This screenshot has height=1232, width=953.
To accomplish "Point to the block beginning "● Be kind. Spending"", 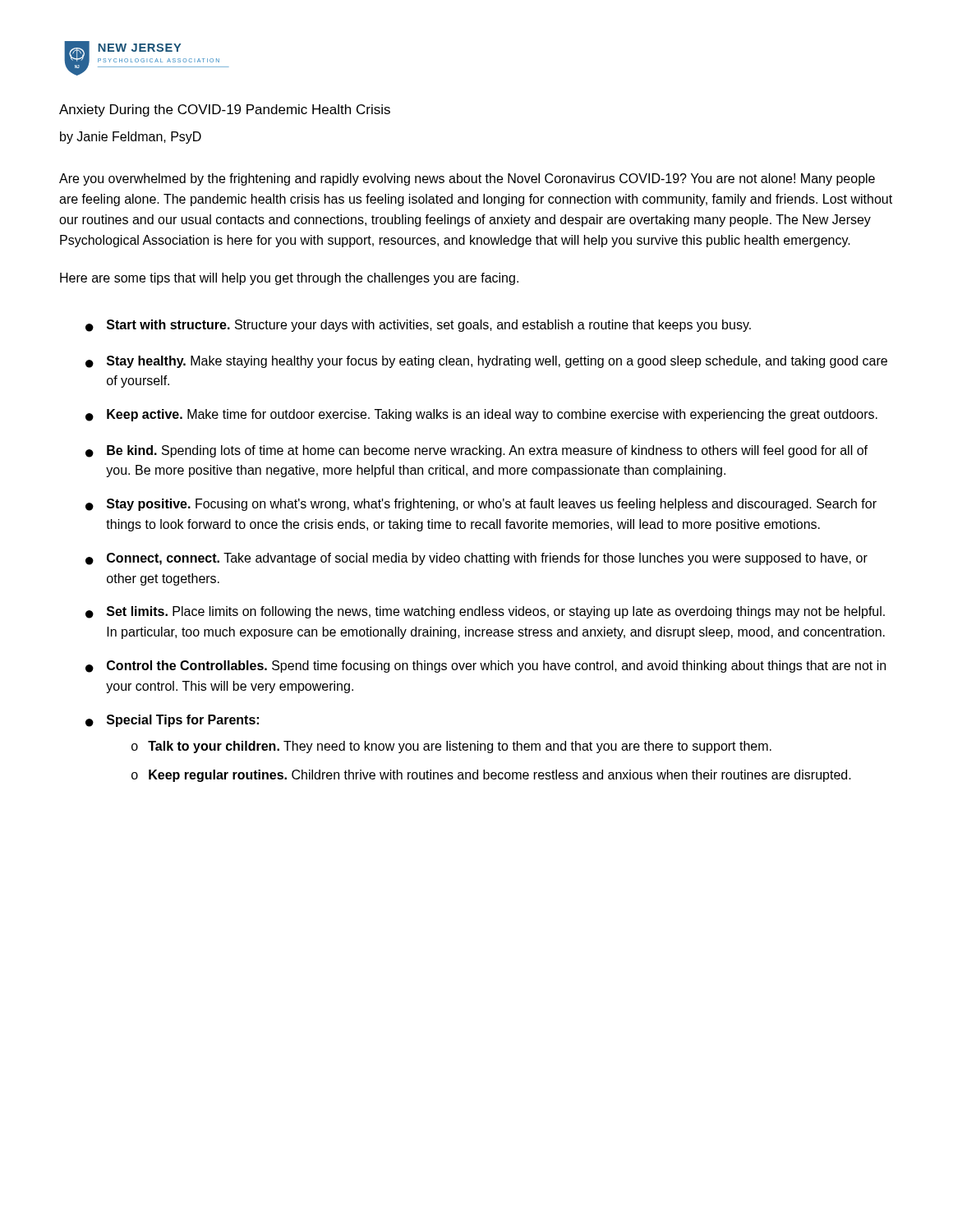I will tap(489, 461).
